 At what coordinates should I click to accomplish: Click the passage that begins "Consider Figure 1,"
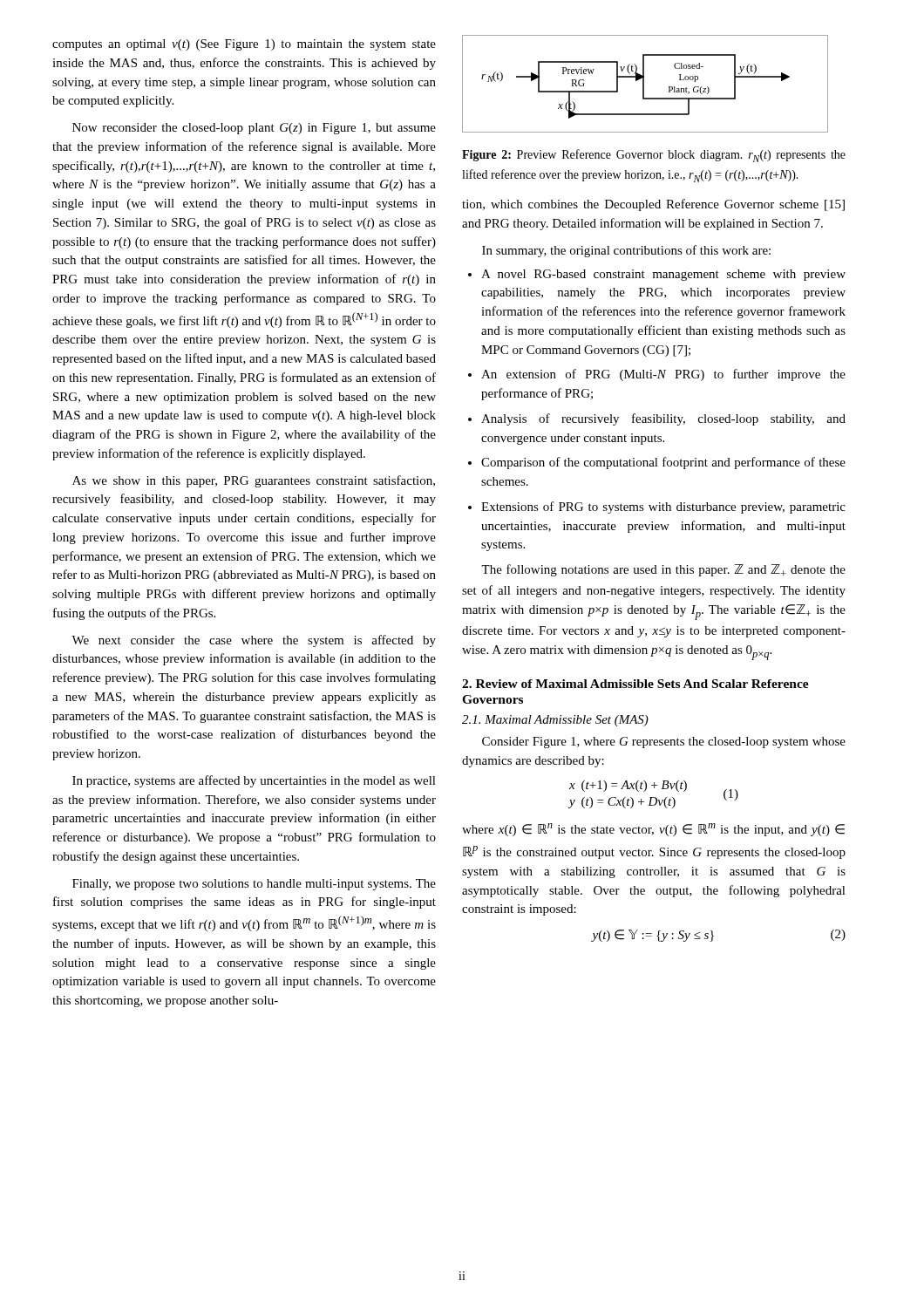pyautogui.click(x=654, y=751)
